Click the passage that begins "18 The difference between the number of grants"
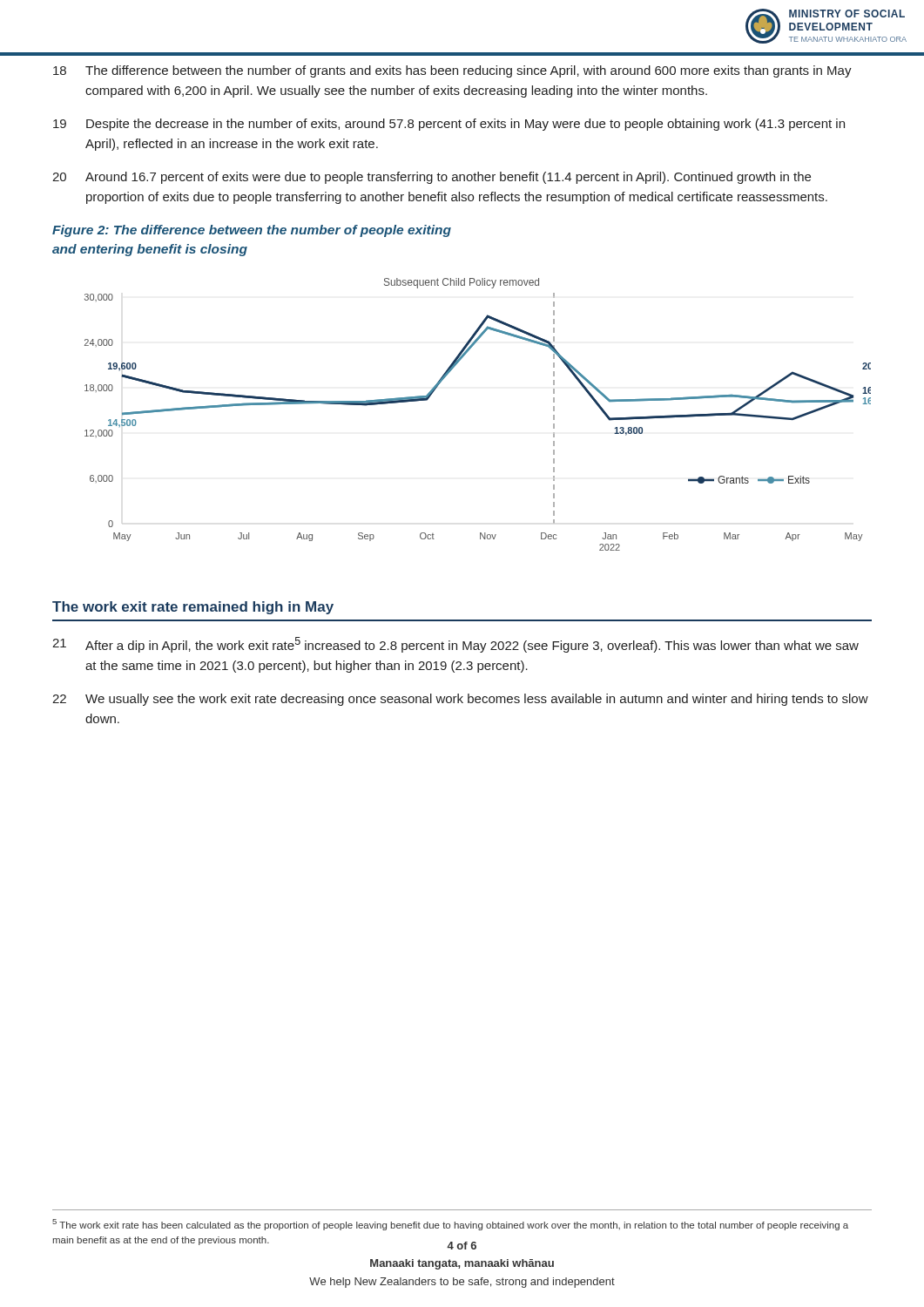This screenshot has width=924, height=1307. (x=462, y=81)
